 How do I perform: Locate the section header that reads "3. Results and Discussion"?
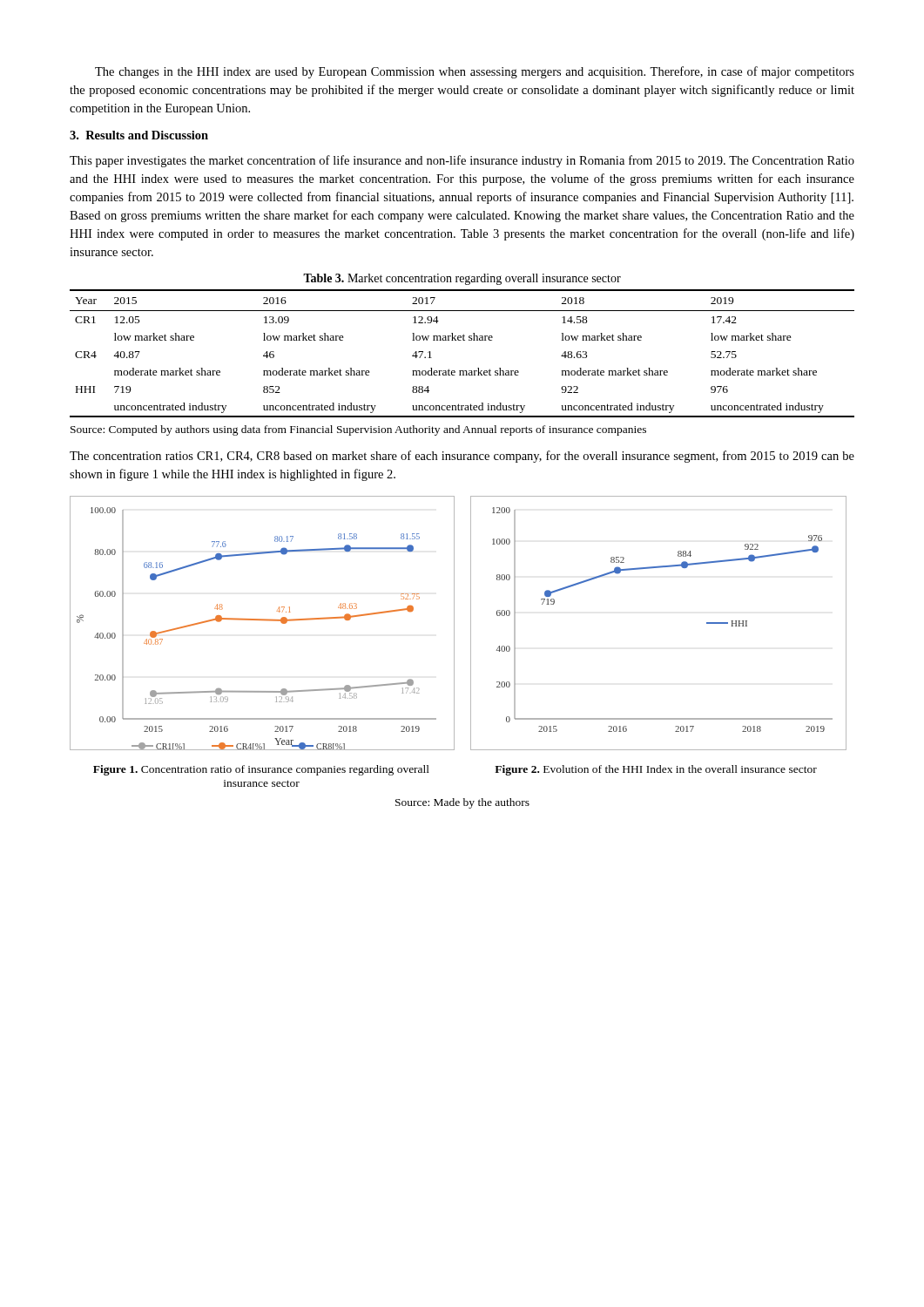pos(139,135)
